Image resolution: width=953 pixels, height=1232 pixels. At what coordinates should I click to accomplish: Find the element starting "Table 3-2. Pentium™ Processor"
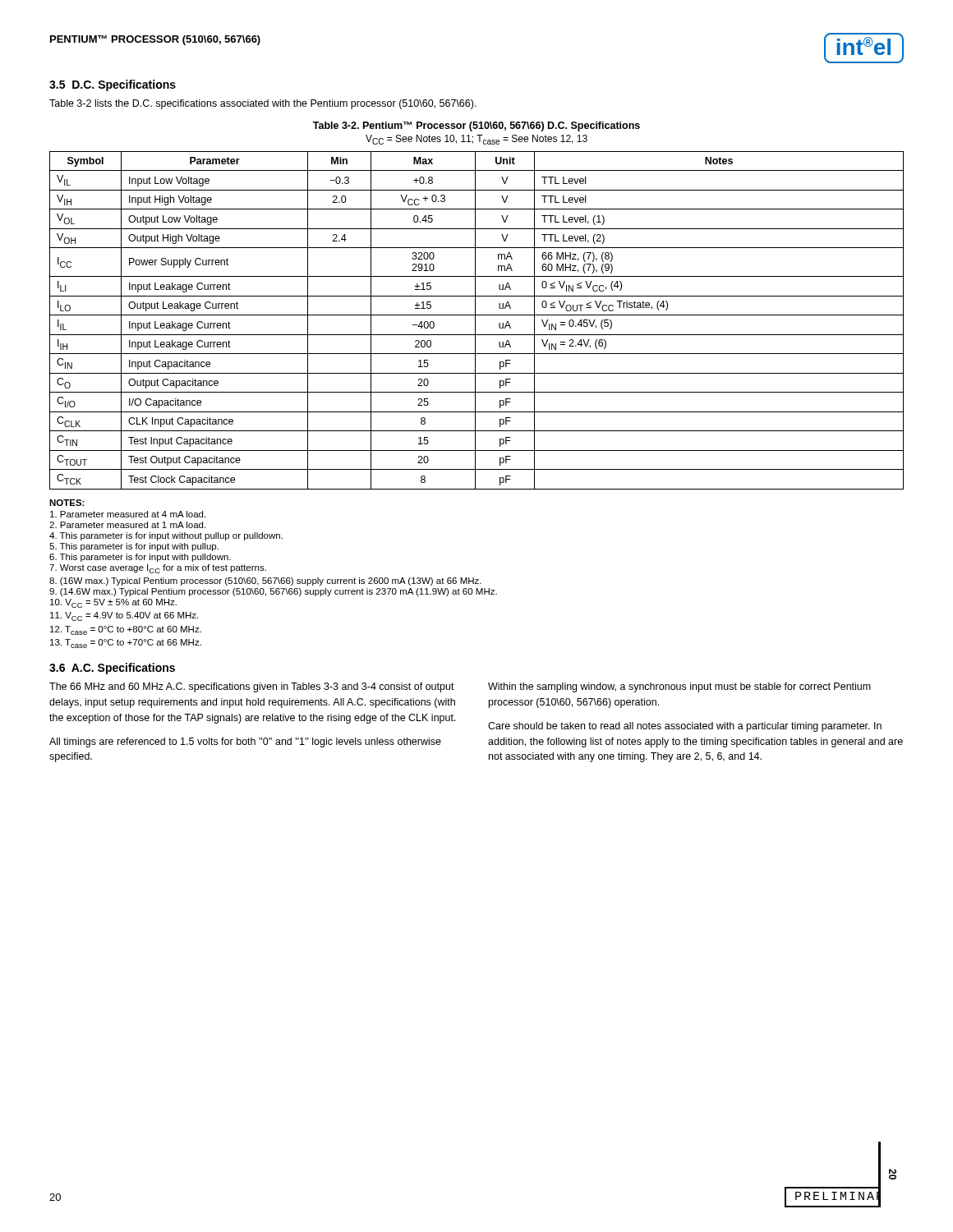476,126
